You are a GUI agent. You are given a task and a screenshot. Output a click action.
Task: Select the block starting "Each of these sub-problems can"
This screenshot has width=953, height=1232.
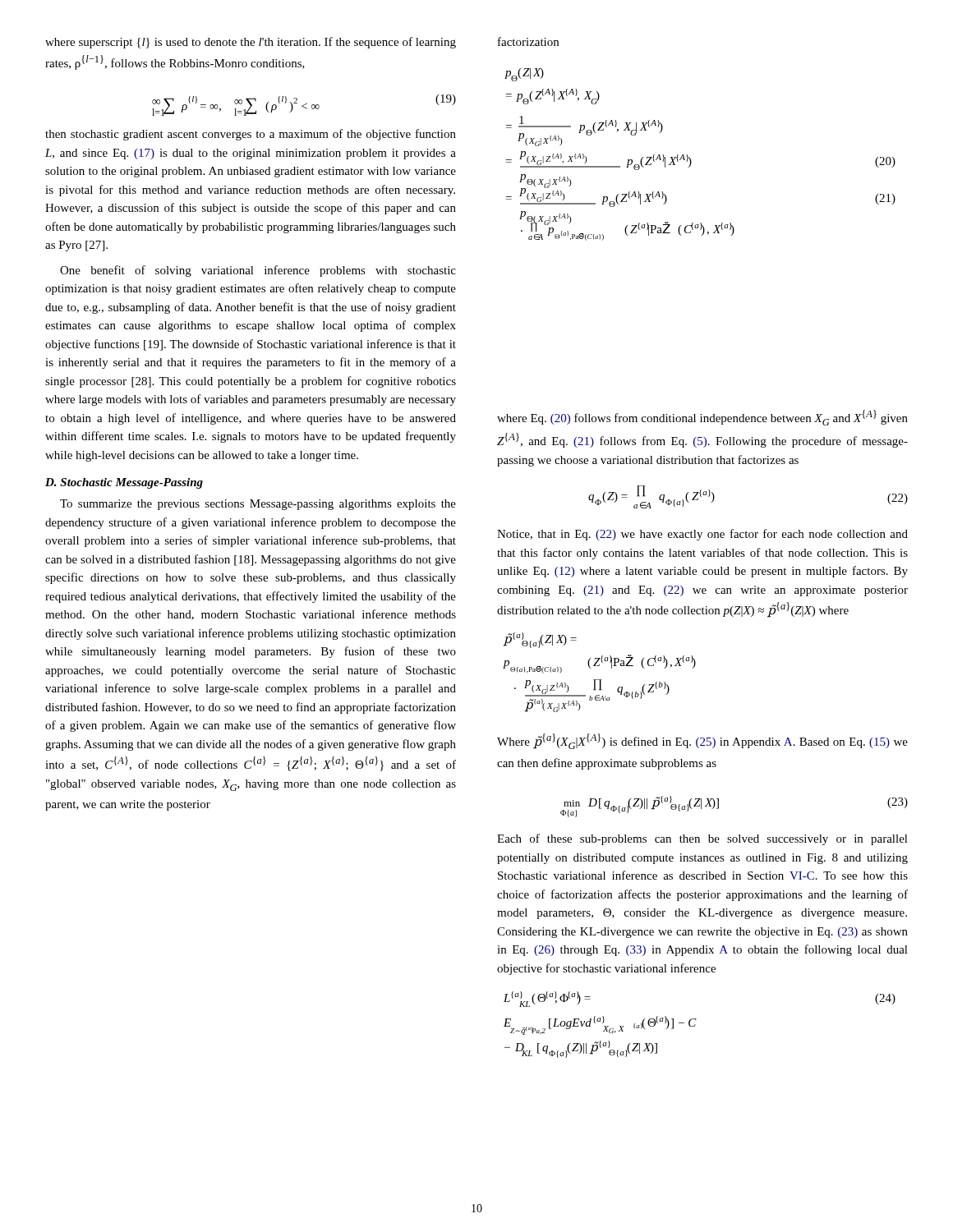702,903
